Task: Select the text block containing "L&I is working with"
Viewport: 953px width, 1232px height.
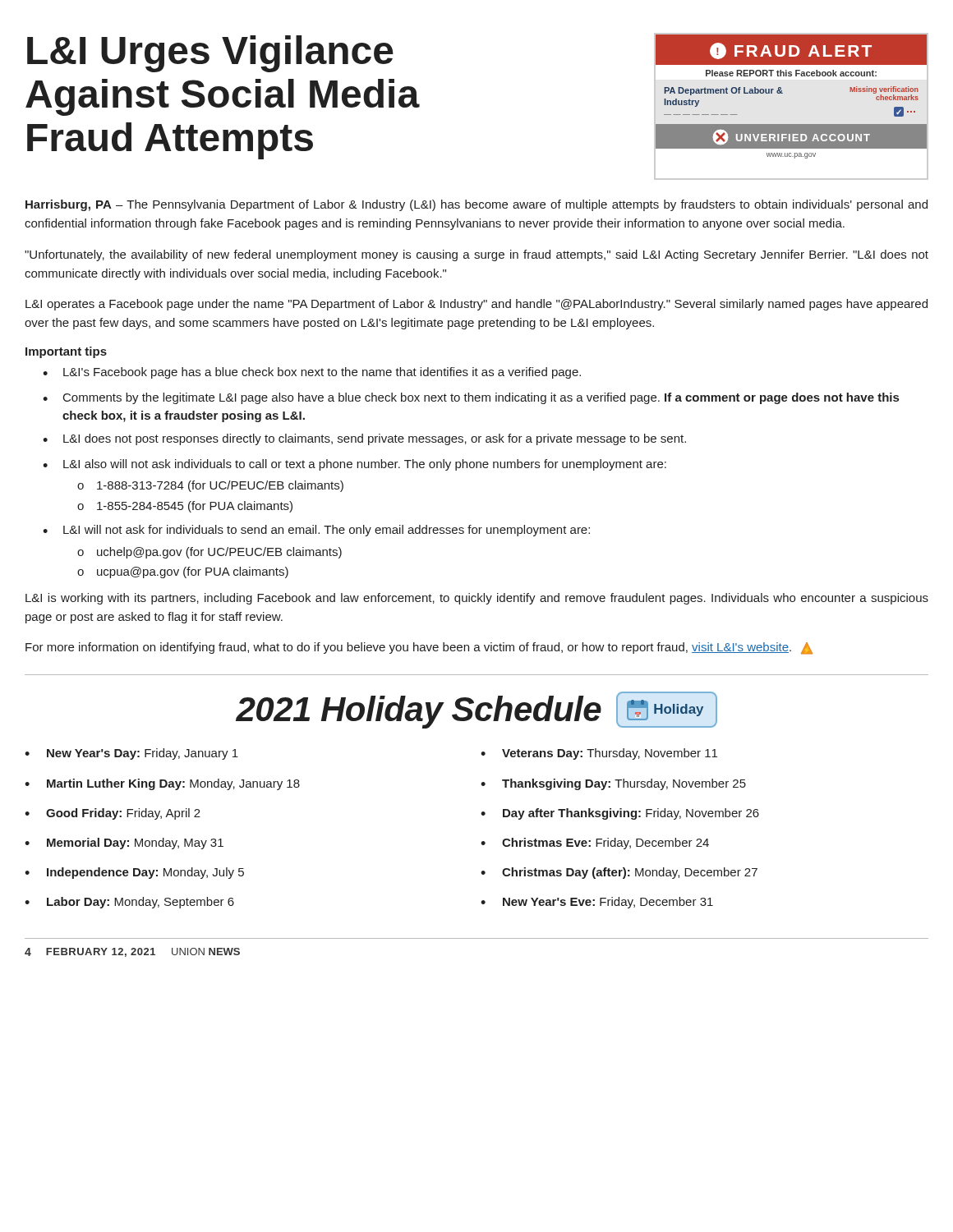Action: [476, 607]
